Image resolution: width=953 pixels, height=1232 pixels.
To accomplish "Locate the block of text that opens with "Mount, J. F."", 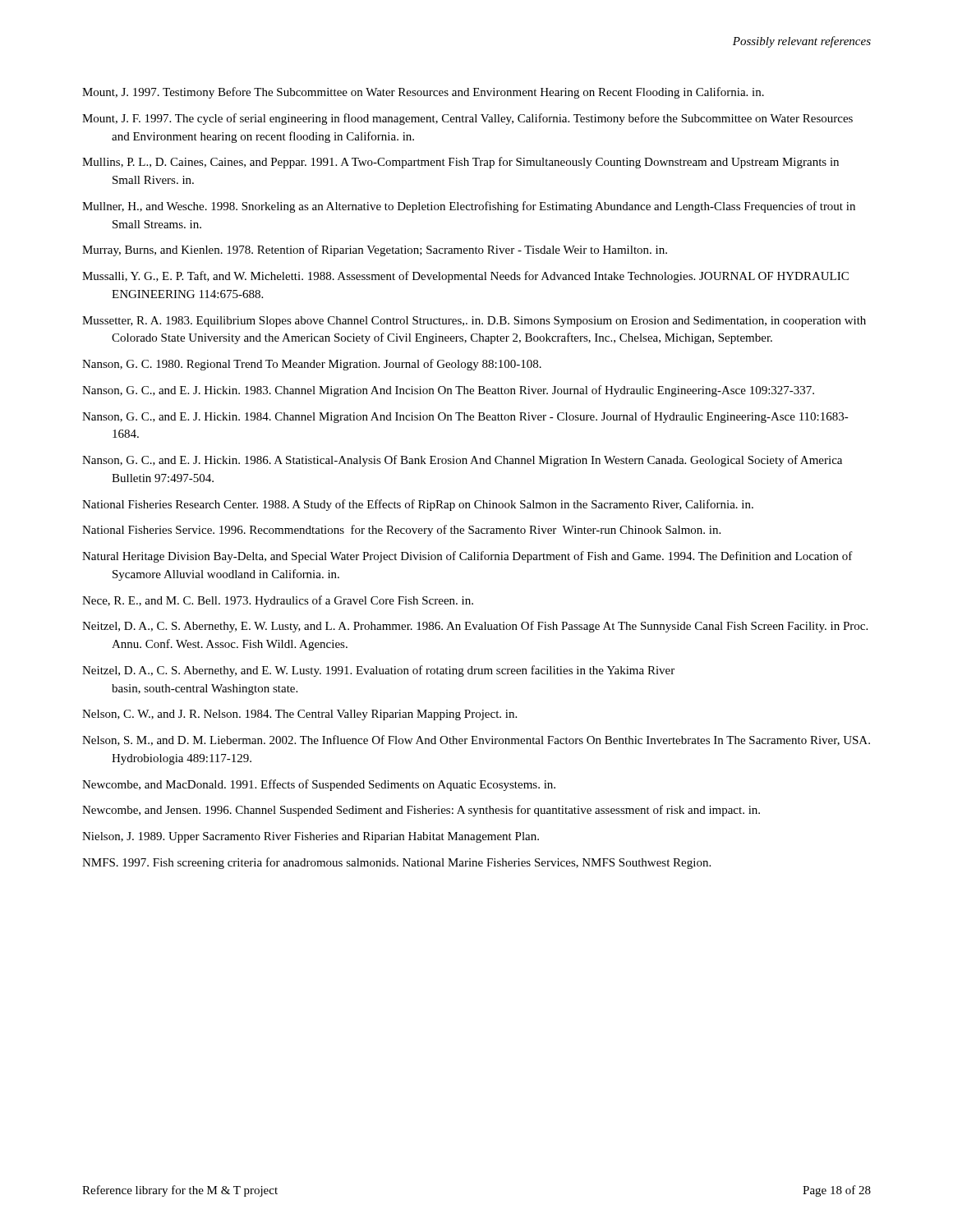I will click(468, 127).
